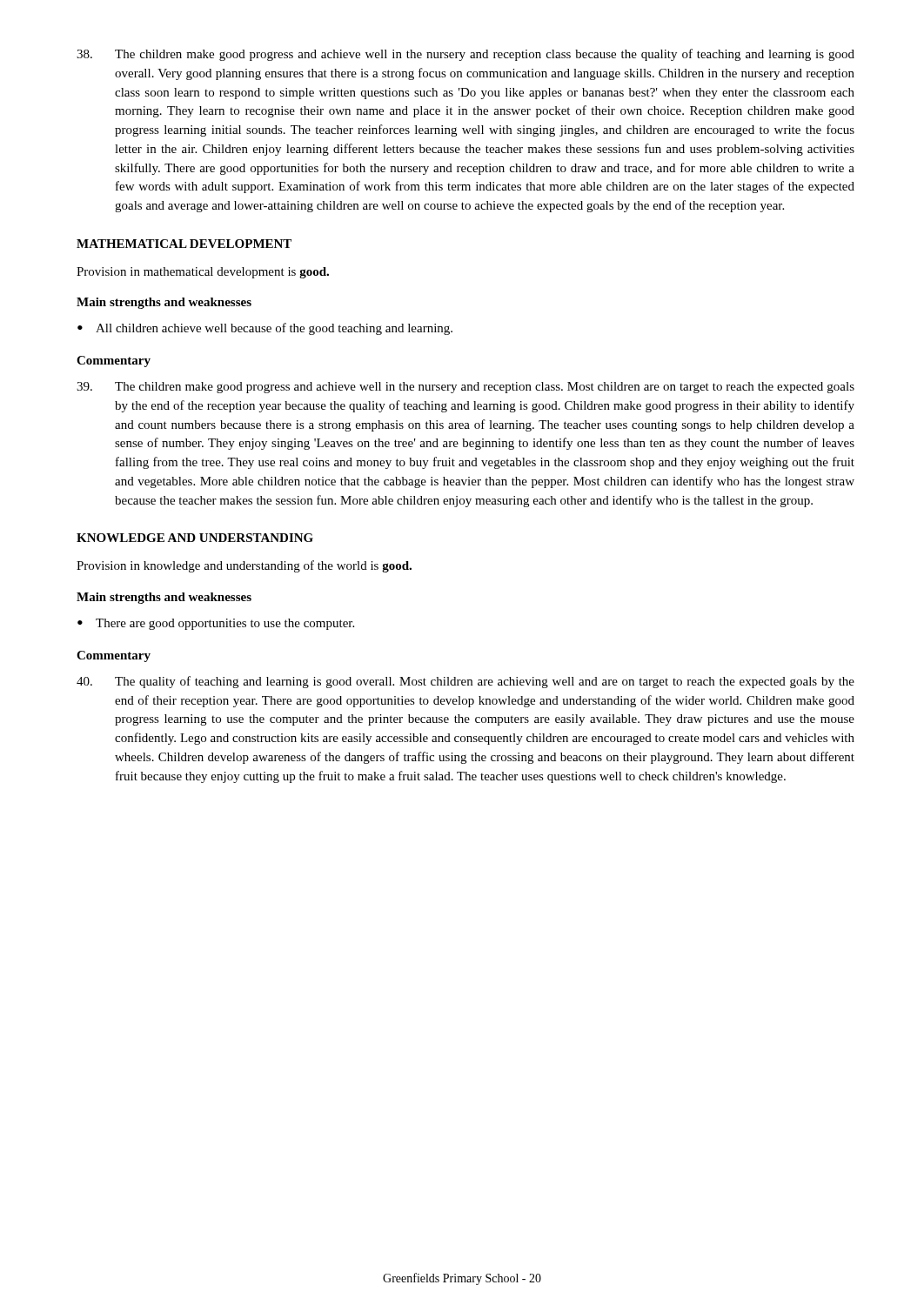Where is the passage that starts "Provision in knowledge and"?
The height and width of the screenshot is (1305, 924).
click(244, 566)
